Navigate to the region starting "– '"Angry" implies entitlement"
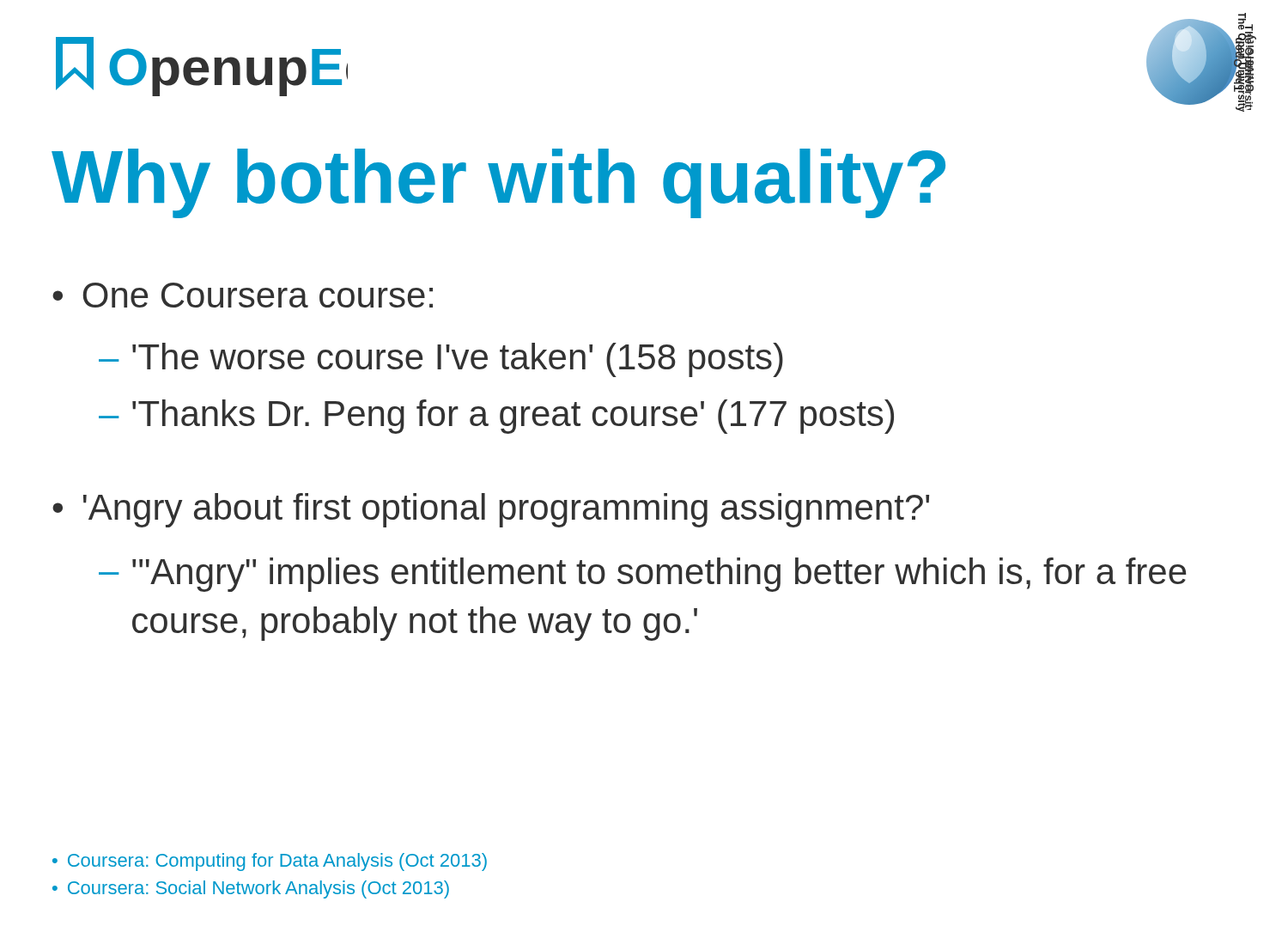1288x932 pixels. click(x=659, y=597)
